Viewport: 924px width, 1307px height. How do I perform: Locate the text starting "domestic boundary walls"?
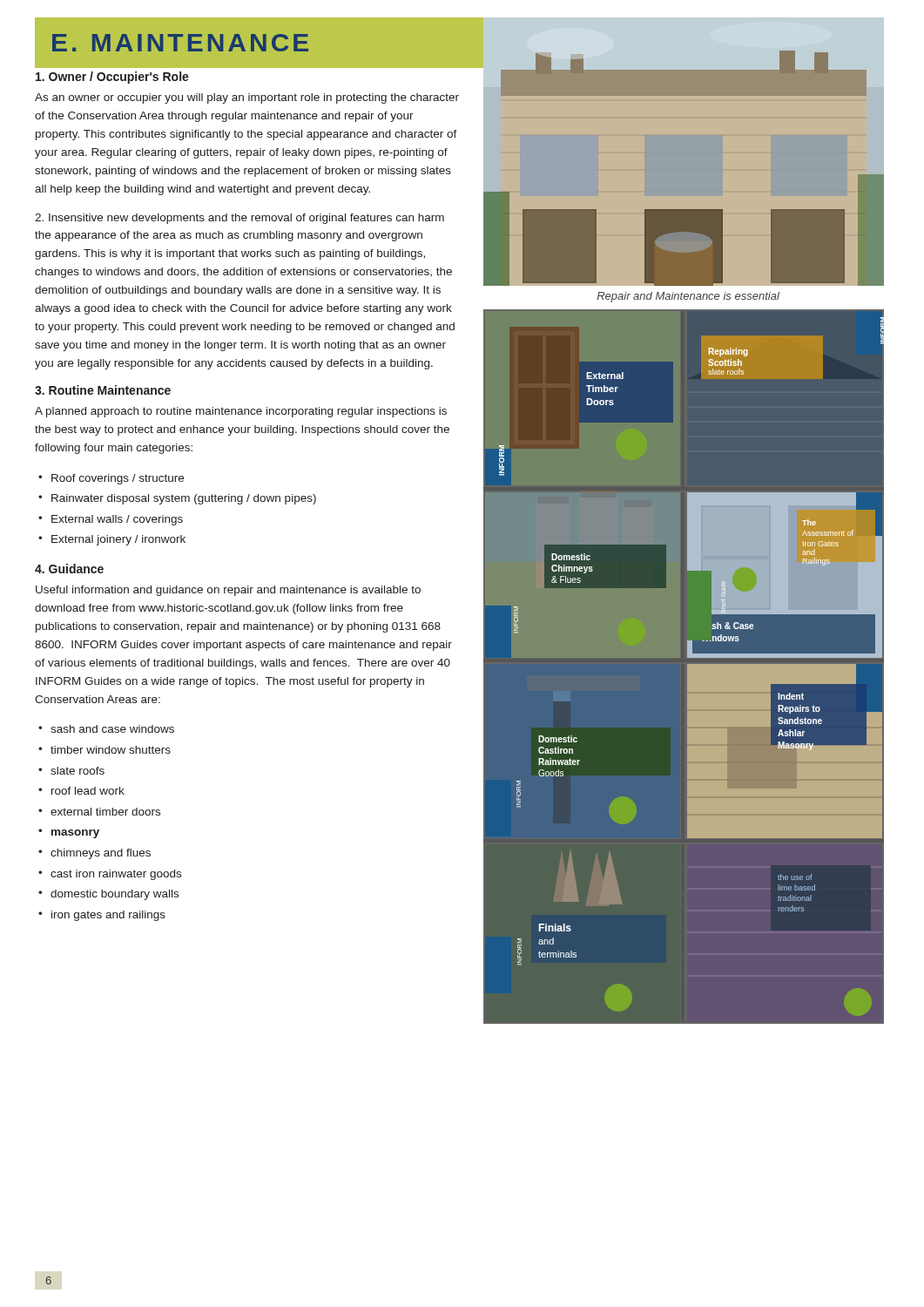click(x=115, y=894)
